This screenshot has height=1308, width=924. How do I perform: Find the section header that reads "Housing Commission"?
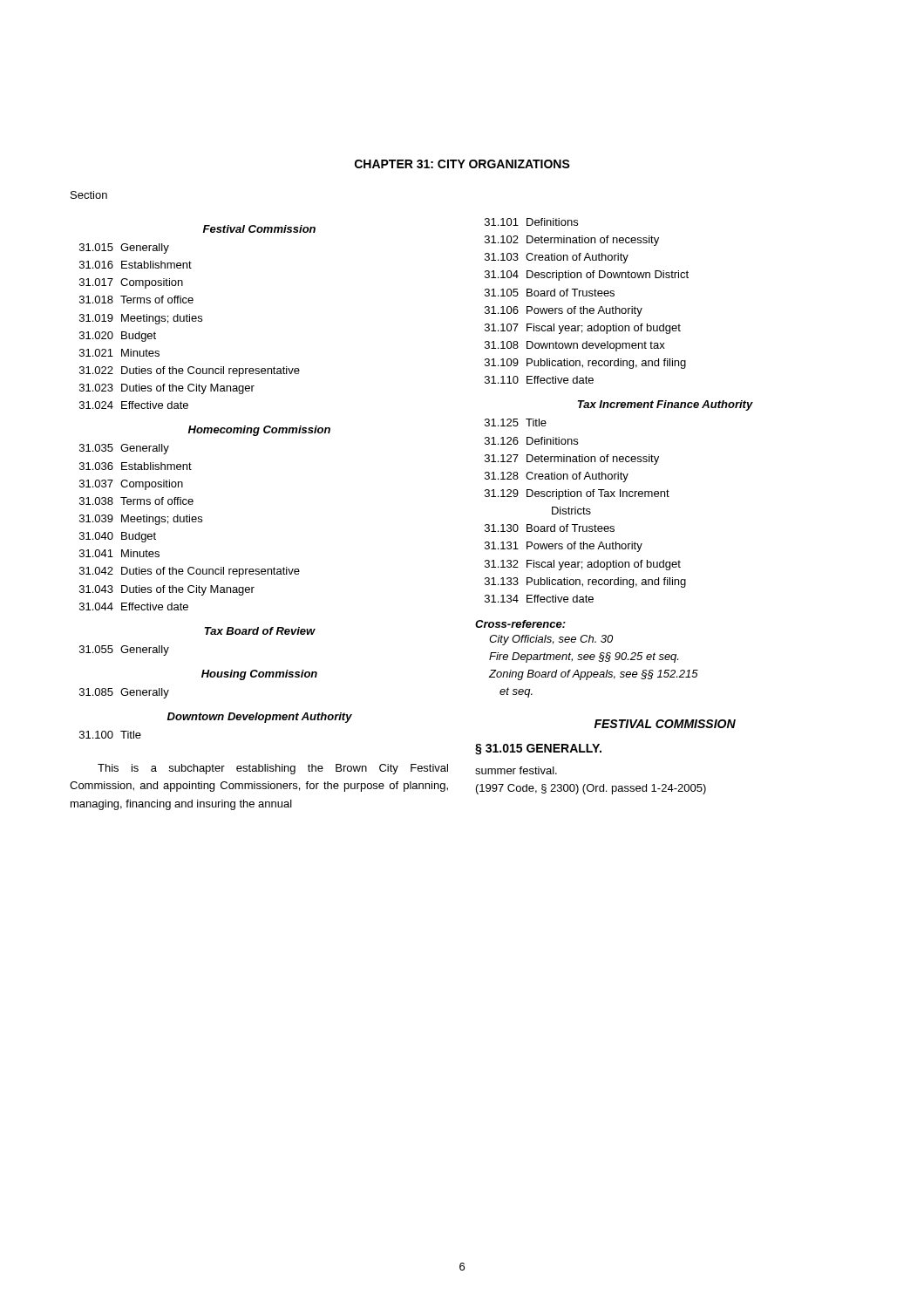tap(259, 674)
